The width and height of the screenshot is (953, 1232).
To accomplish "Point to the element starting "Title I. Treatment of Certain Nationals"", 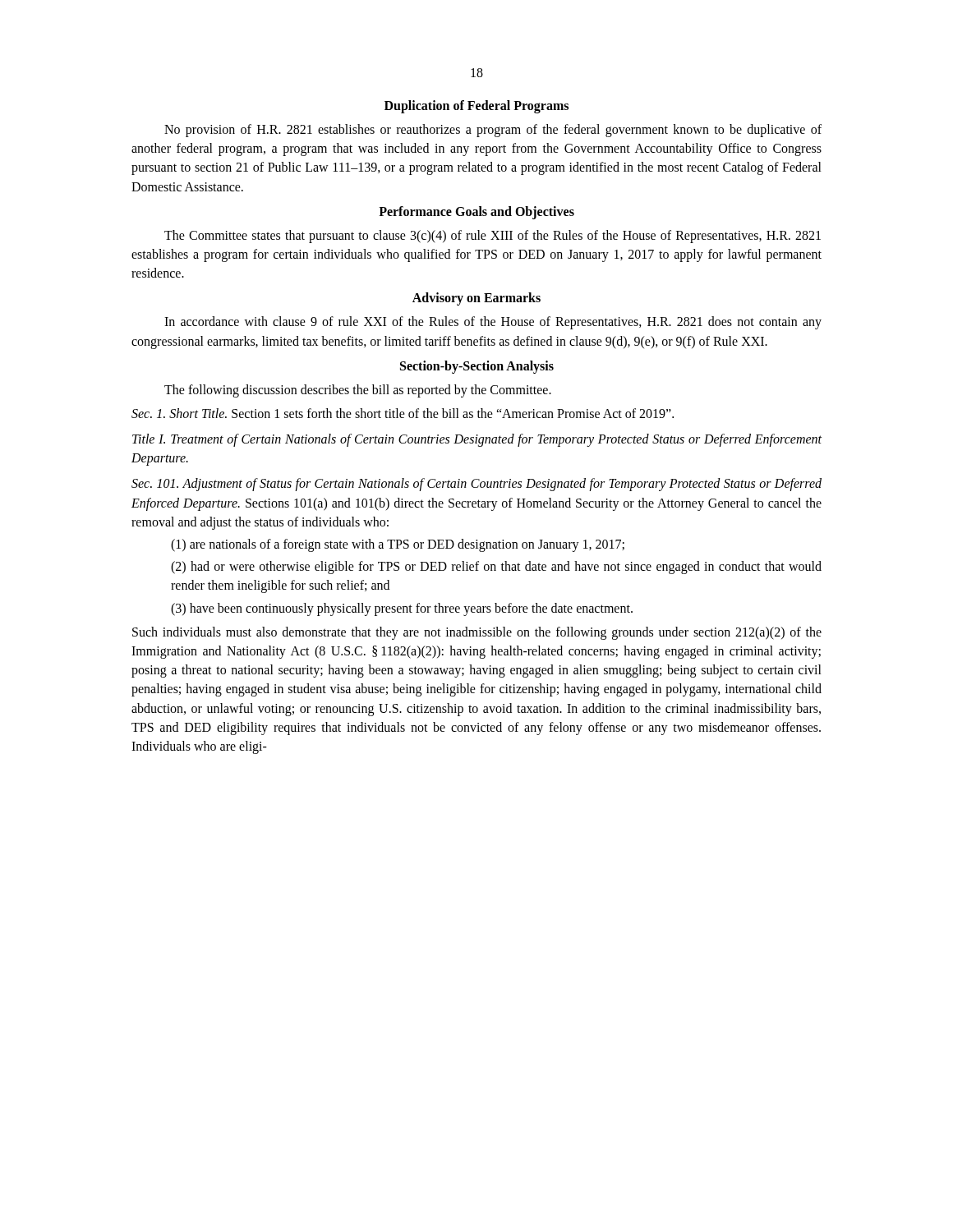I will pyautogui.click(x=476, y=449).
